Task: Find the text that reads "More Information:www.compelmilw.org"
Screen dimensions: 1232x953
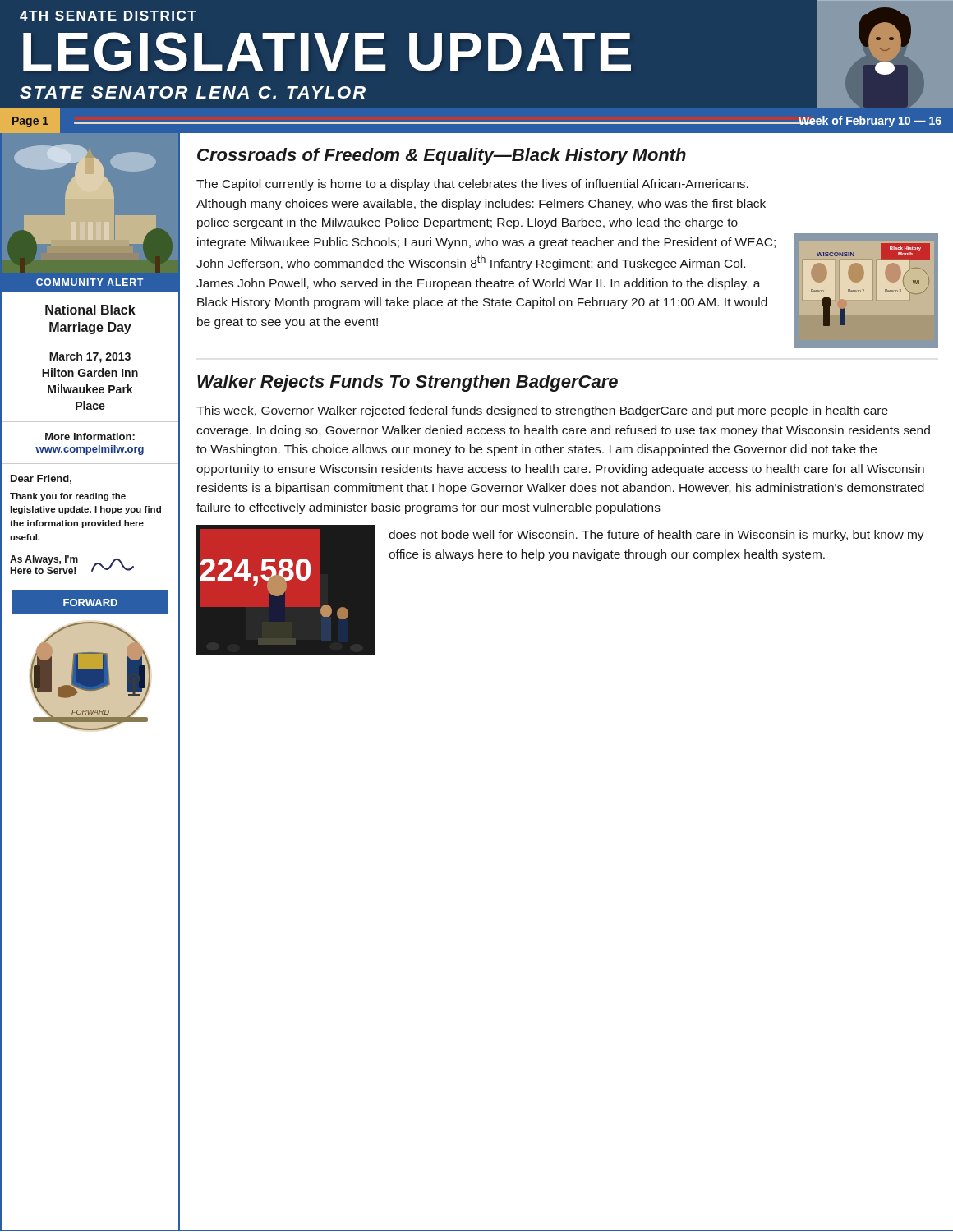Action: [x=90, y=443]
